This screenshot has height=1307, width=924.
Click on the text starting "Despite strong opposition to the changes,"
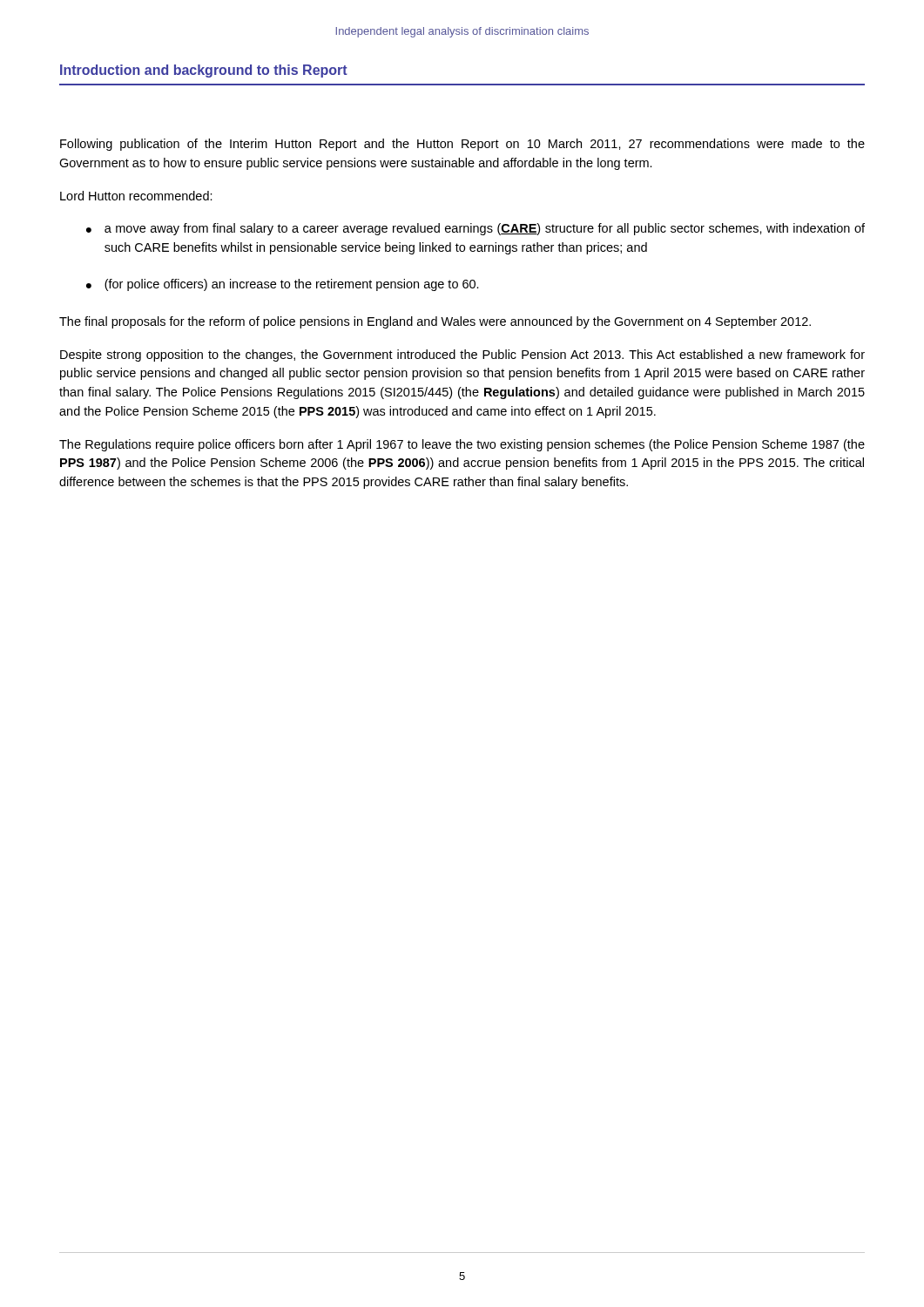[462, 383]
